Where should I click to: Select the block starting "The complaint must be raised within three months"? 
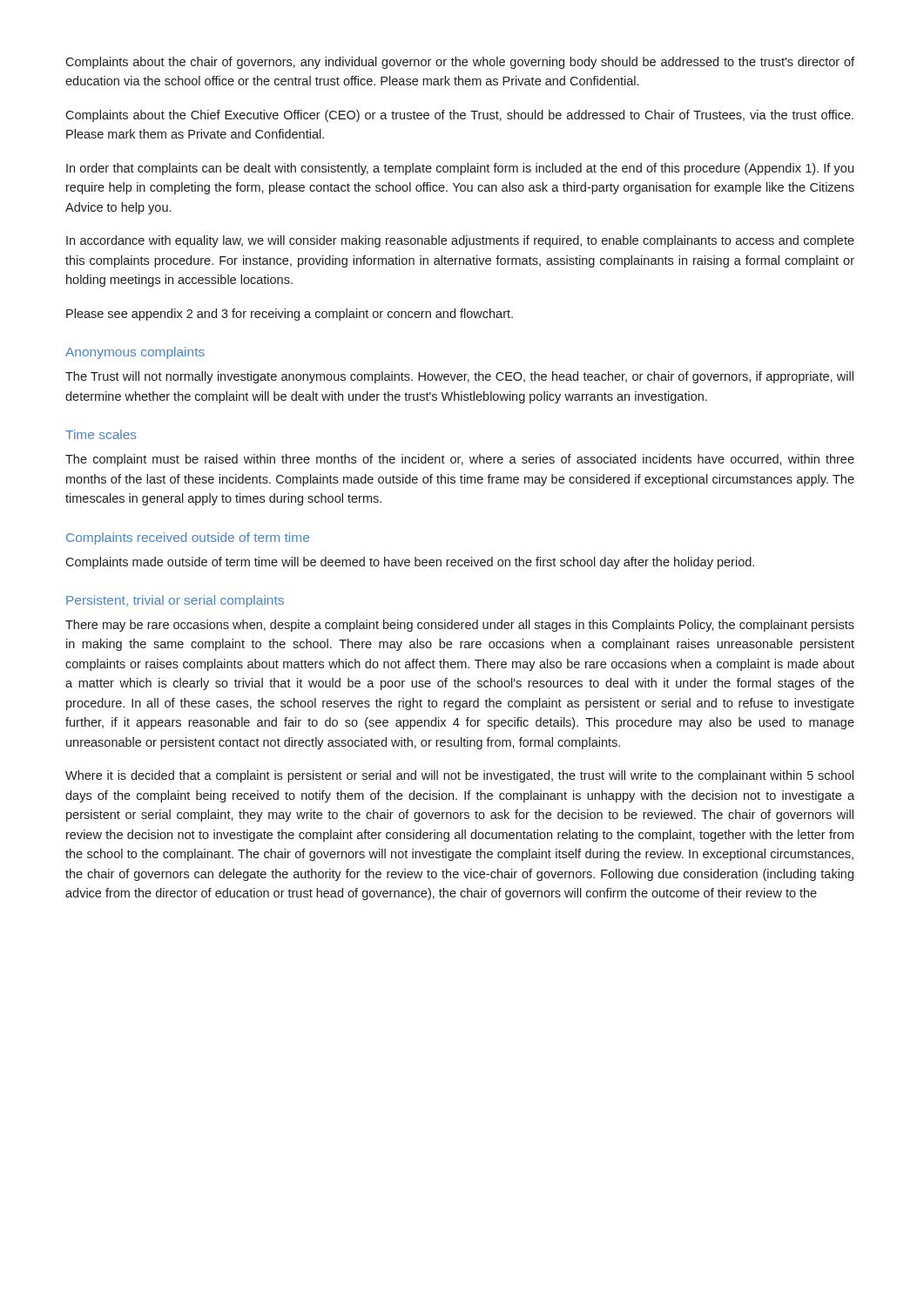460,479
